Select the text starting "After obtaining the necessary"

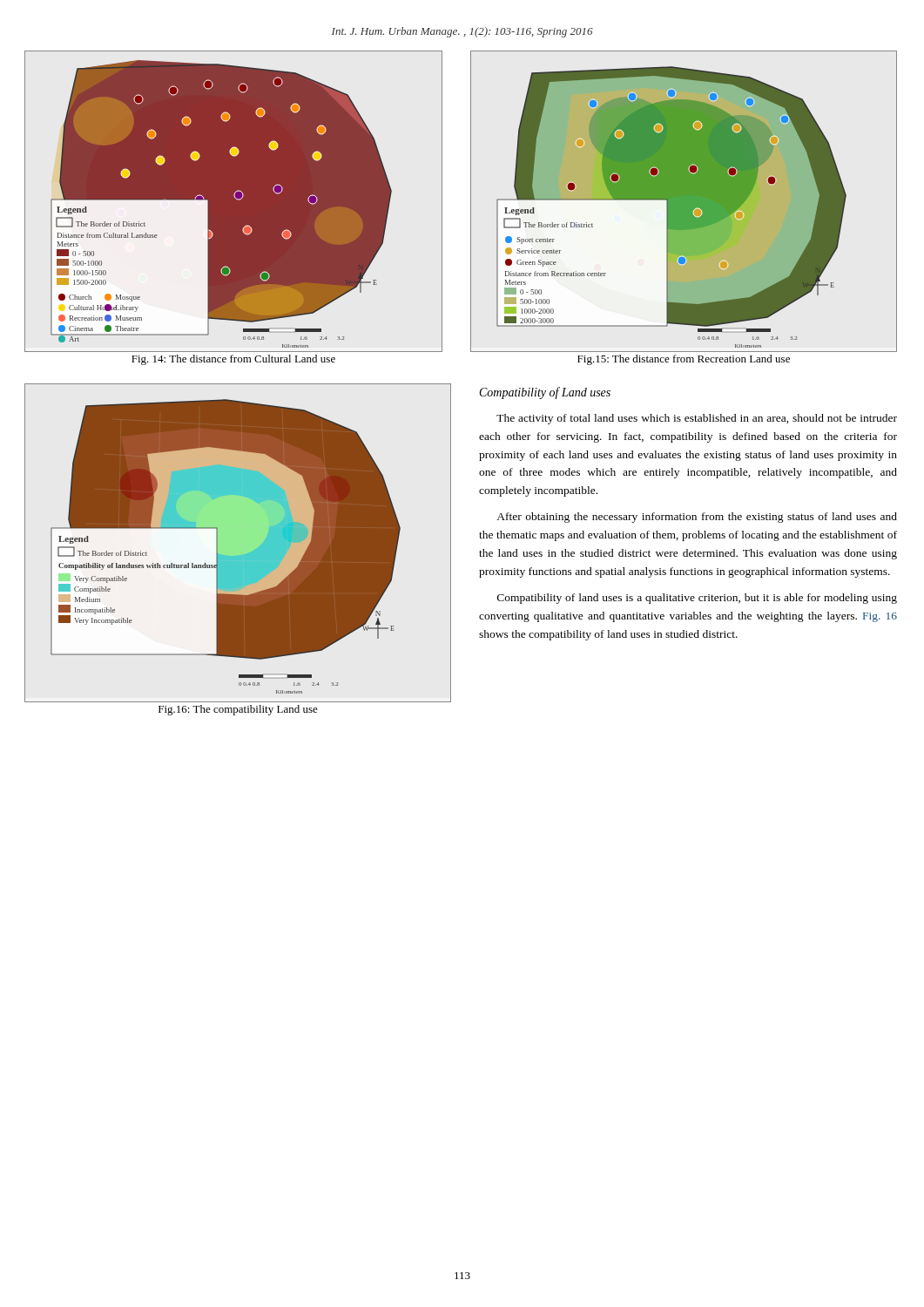click(688, 544)
